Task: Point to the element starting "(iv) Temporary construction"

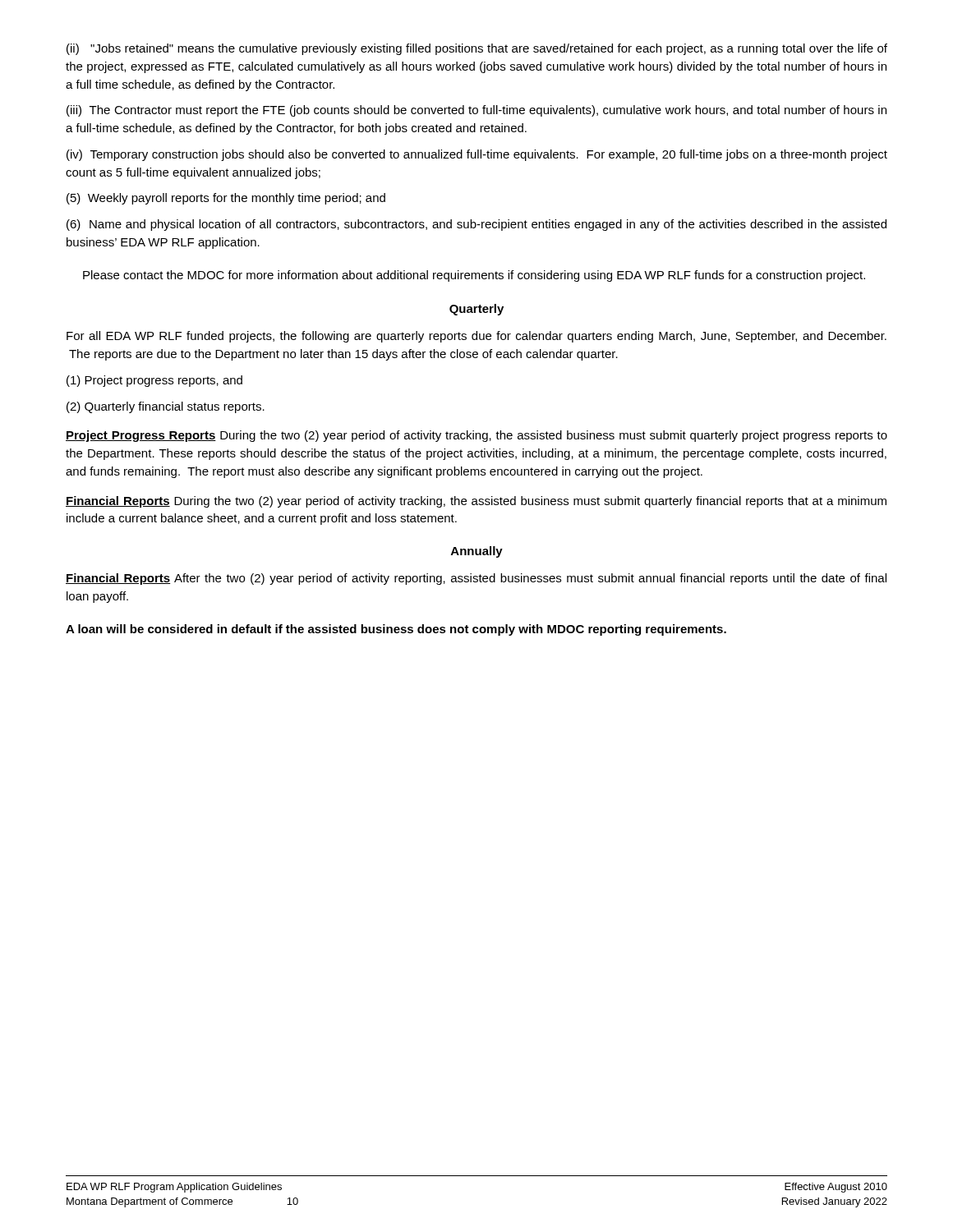Action: coord(476,163)
